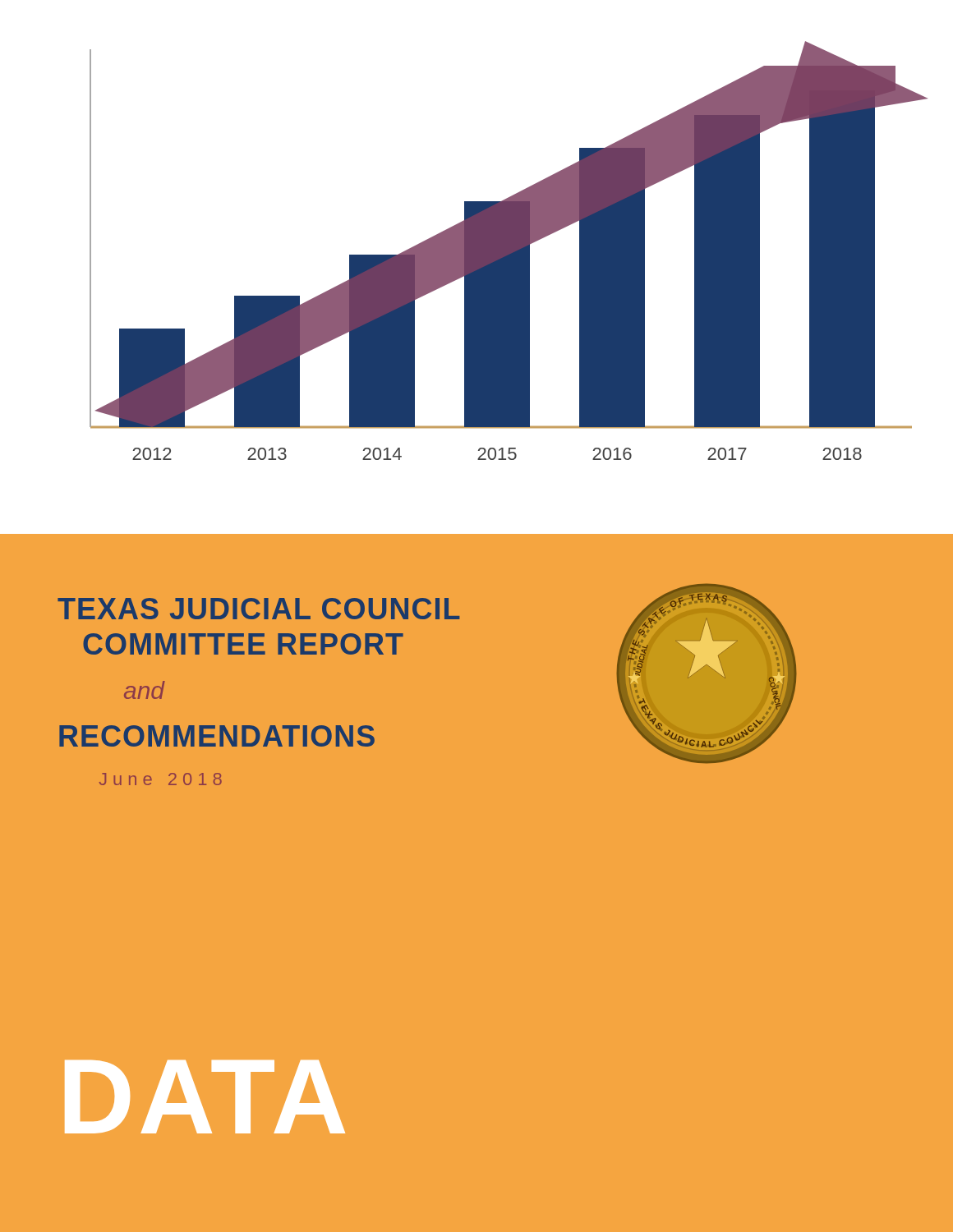
Task: Select the bar chart
Action: [x=476, y=263]
